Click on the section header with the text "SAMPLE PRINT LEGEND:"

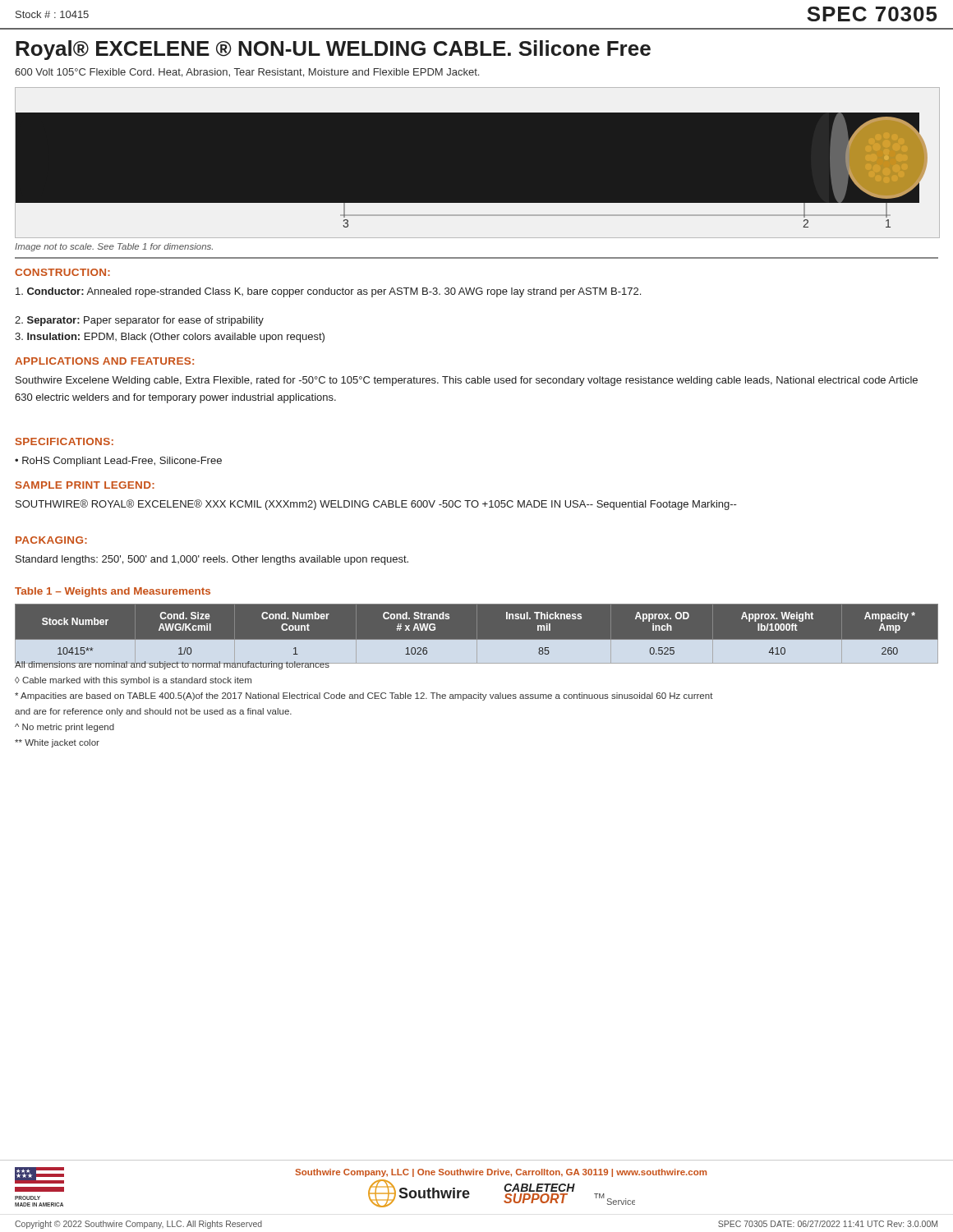coord(85,485)
